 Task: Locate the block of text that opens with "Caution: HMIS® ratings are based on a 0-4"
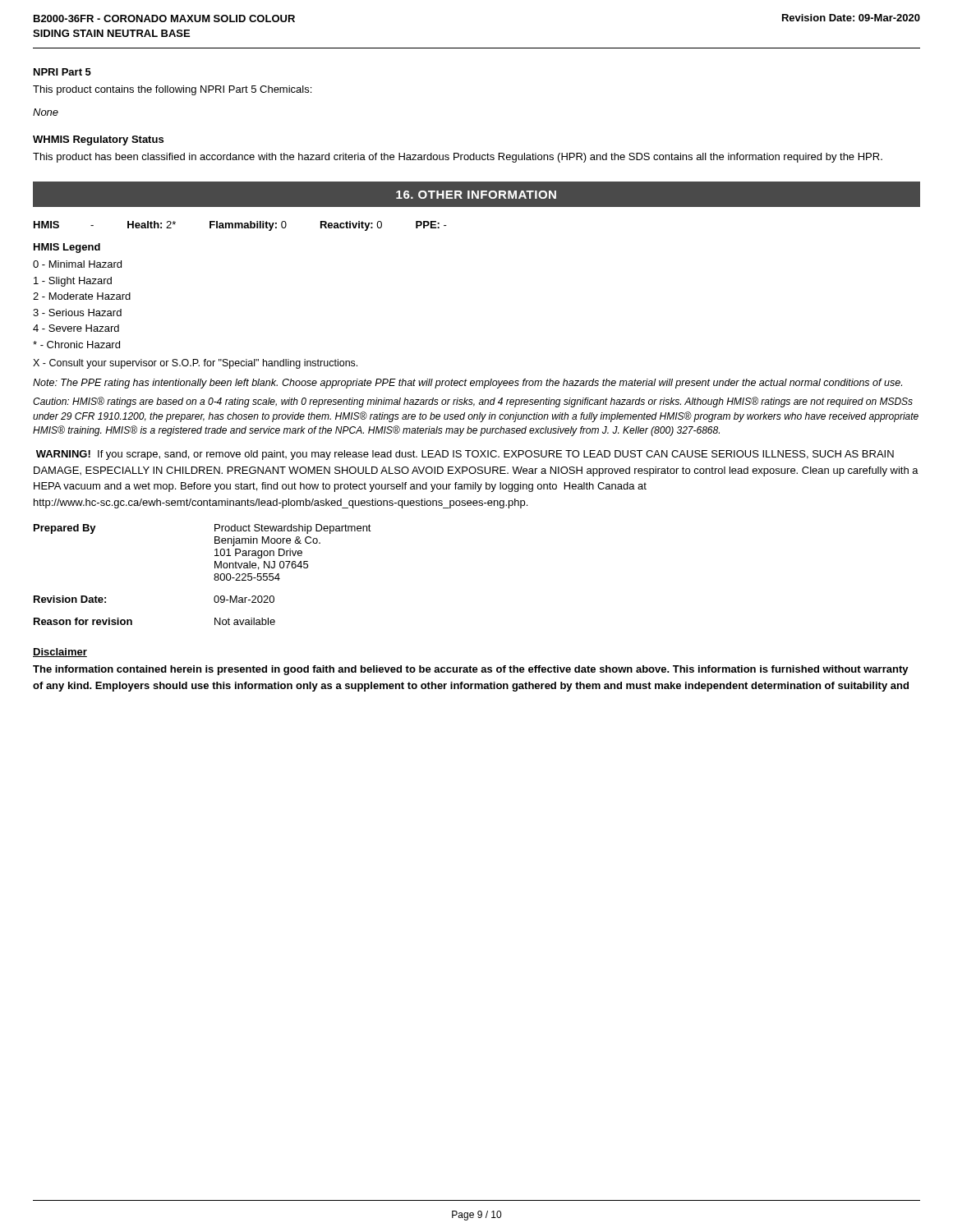click(476, 416)
